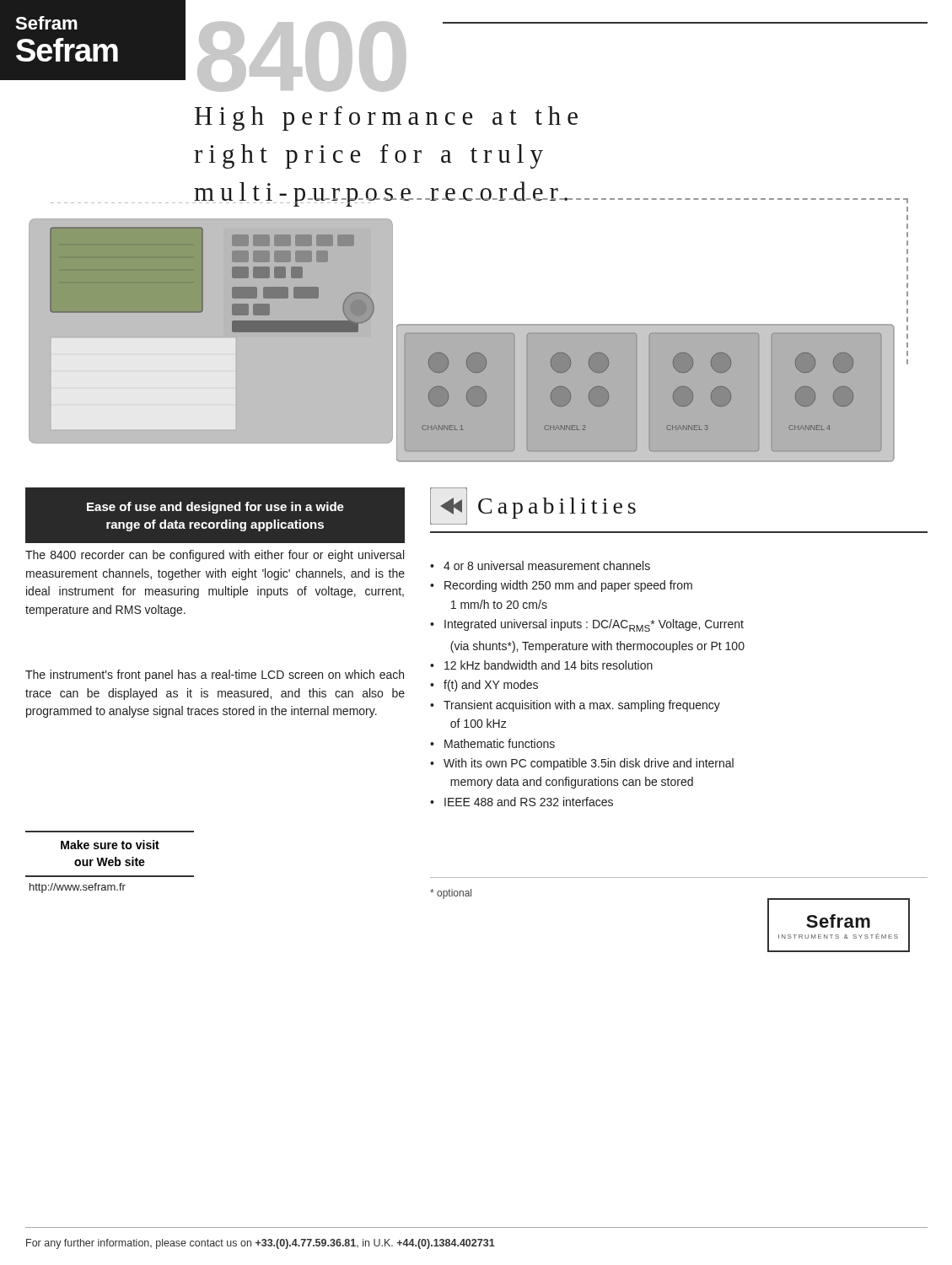Locate the title
Image resolution: width=952 pixels, height=1265 pixels.
(561, 109)
